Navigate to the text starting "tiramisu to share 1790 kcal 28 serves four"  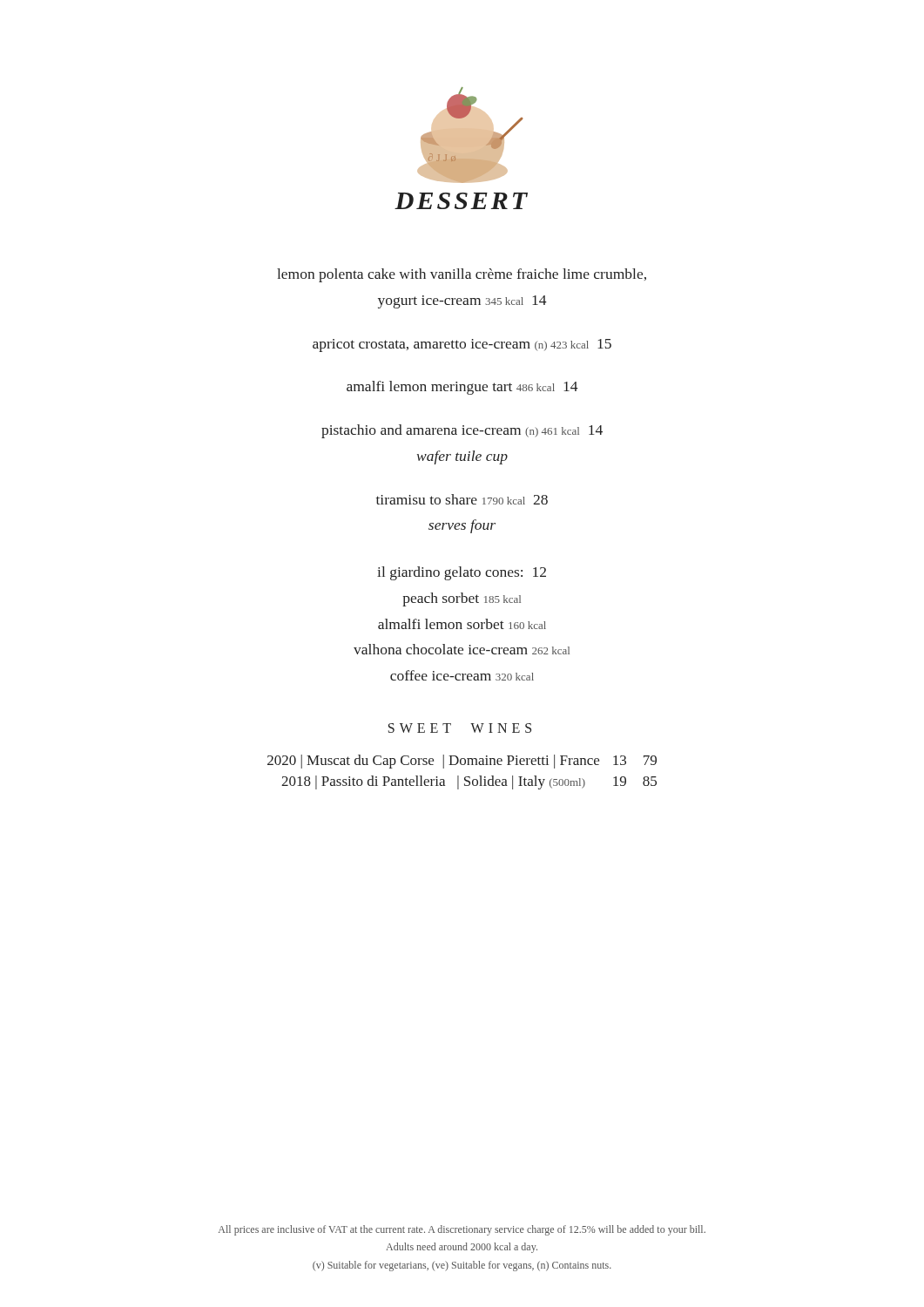pos(462,512)
